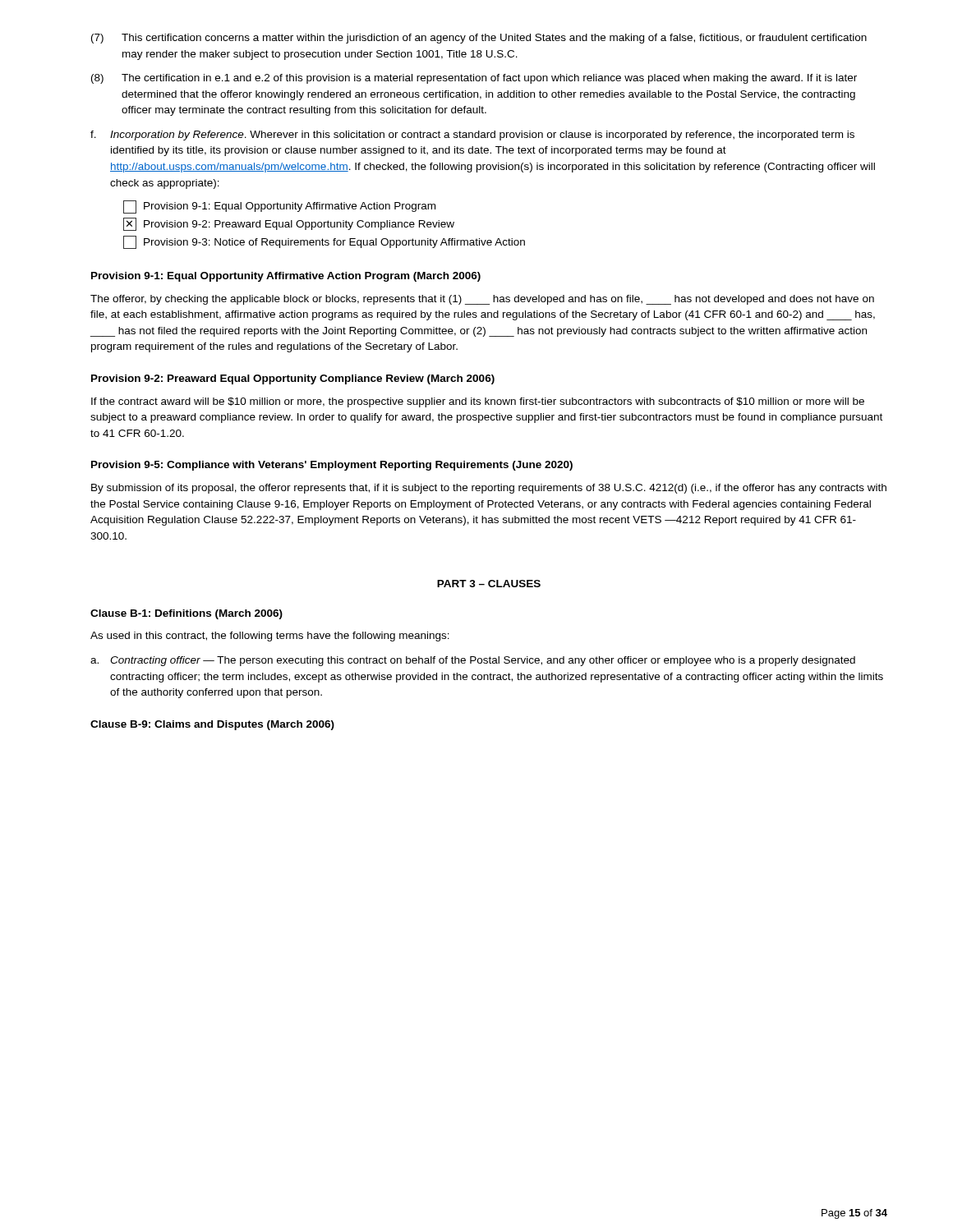
Task: Find the list item that says "Provision 9-1: Equal Opportunity Affirmative Action Program"
Action: (x=280, y=207)
